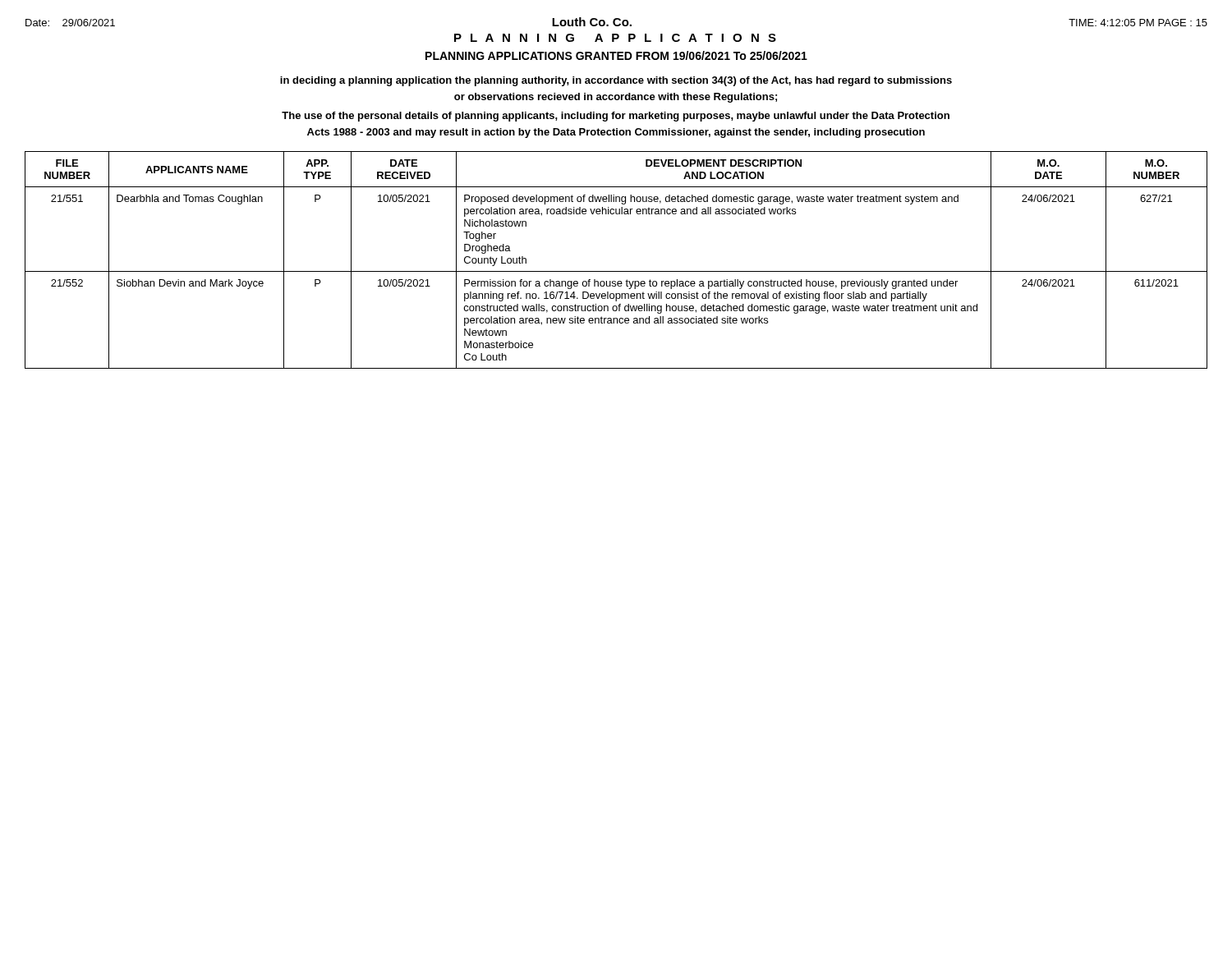Image resolution: width=1232 pixels, height=955 pixels.
Task: Click on the table containing "M.O. NUMBER"
Action: coord(616,260)
